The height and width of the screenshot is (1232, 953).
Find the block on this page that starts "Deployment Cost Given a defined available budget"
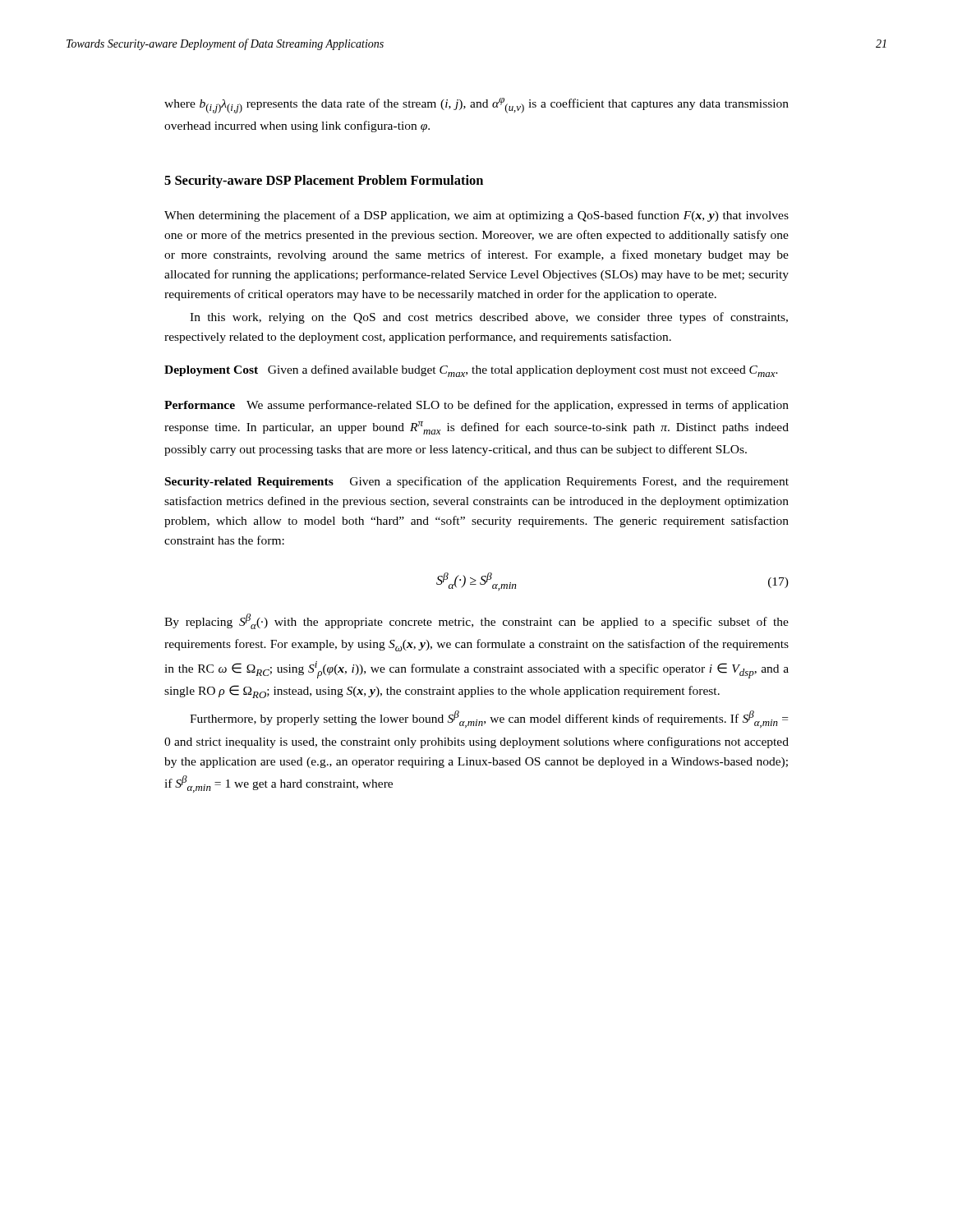[x=476, y=371]
